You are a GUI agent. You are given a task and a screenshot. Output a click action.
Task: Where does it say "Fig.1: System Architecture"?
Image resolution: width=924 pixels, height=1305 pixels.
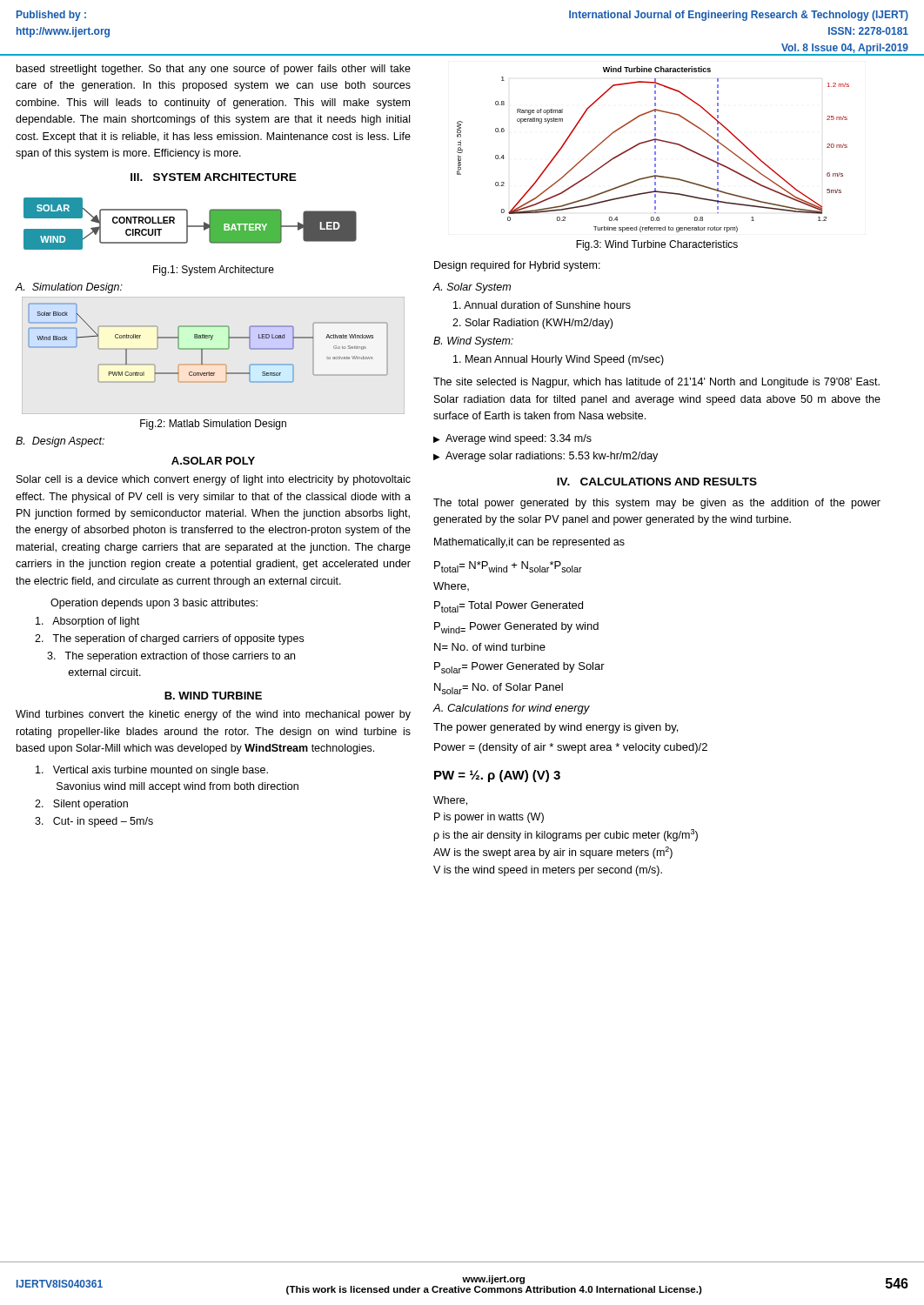(x=213, y=270)
